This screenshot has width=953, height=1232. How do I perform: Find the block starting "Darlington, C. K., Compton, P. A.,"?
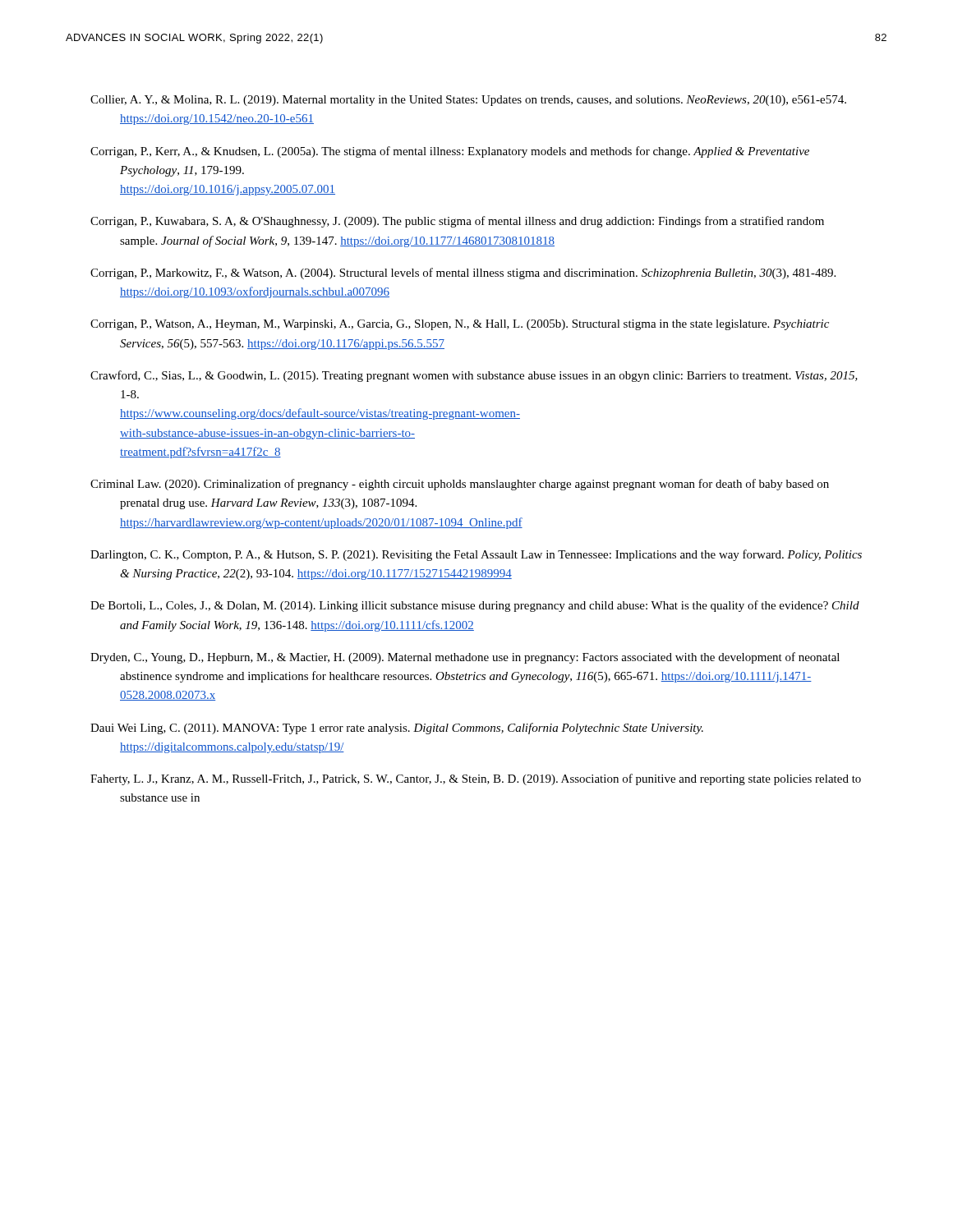point(476,564)
